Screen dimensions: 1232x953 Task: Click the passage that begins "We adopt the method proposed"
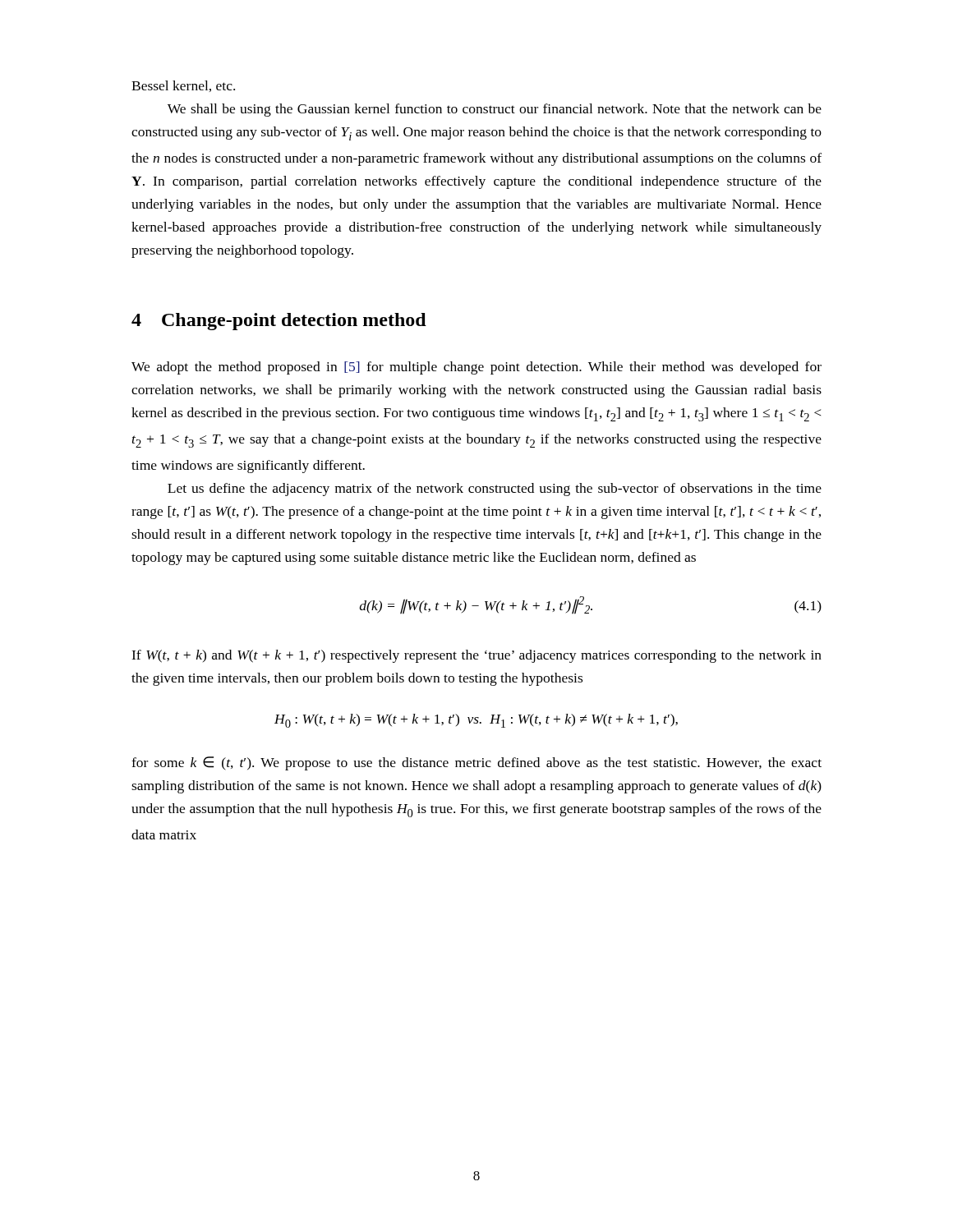(476, 416)
